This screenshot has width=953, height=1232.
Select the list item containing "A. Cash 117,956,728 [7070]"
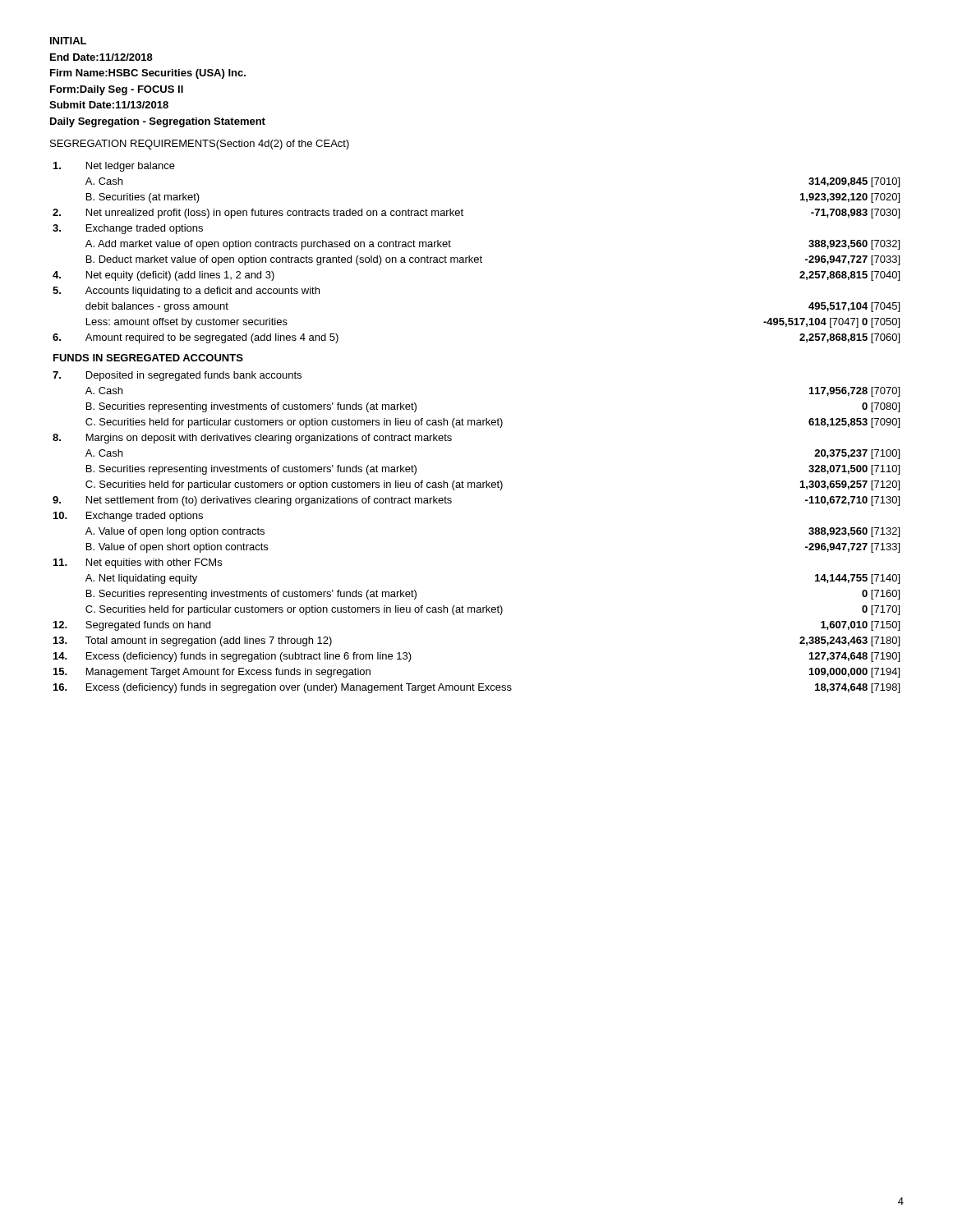(107, 391)
